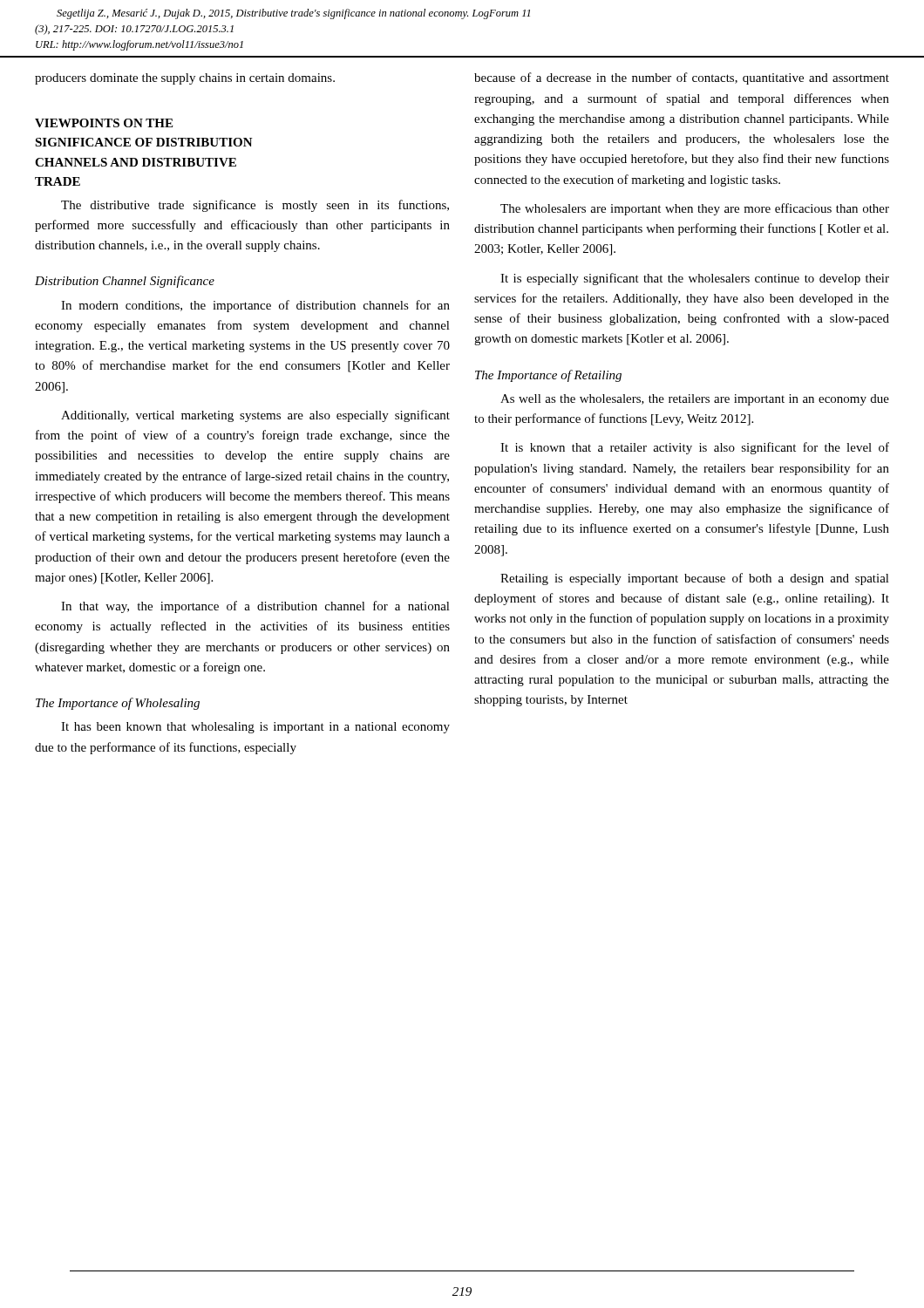
Task: Click the passage that begins "In that way, the importance of"
Action: click(x=242, y=637)
